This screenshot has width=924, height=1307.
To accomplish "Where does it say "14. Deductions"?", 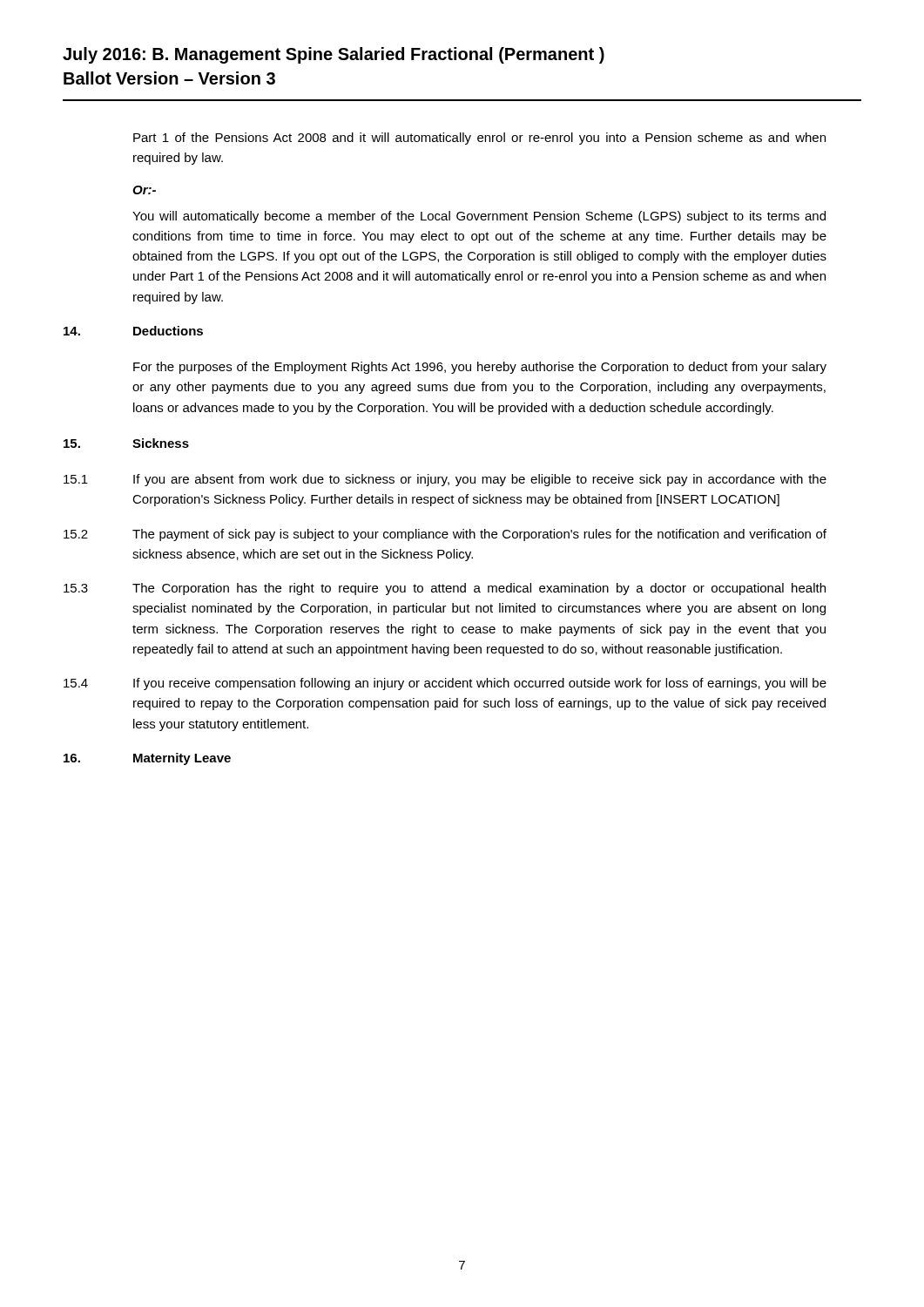I will click(133, 331).
